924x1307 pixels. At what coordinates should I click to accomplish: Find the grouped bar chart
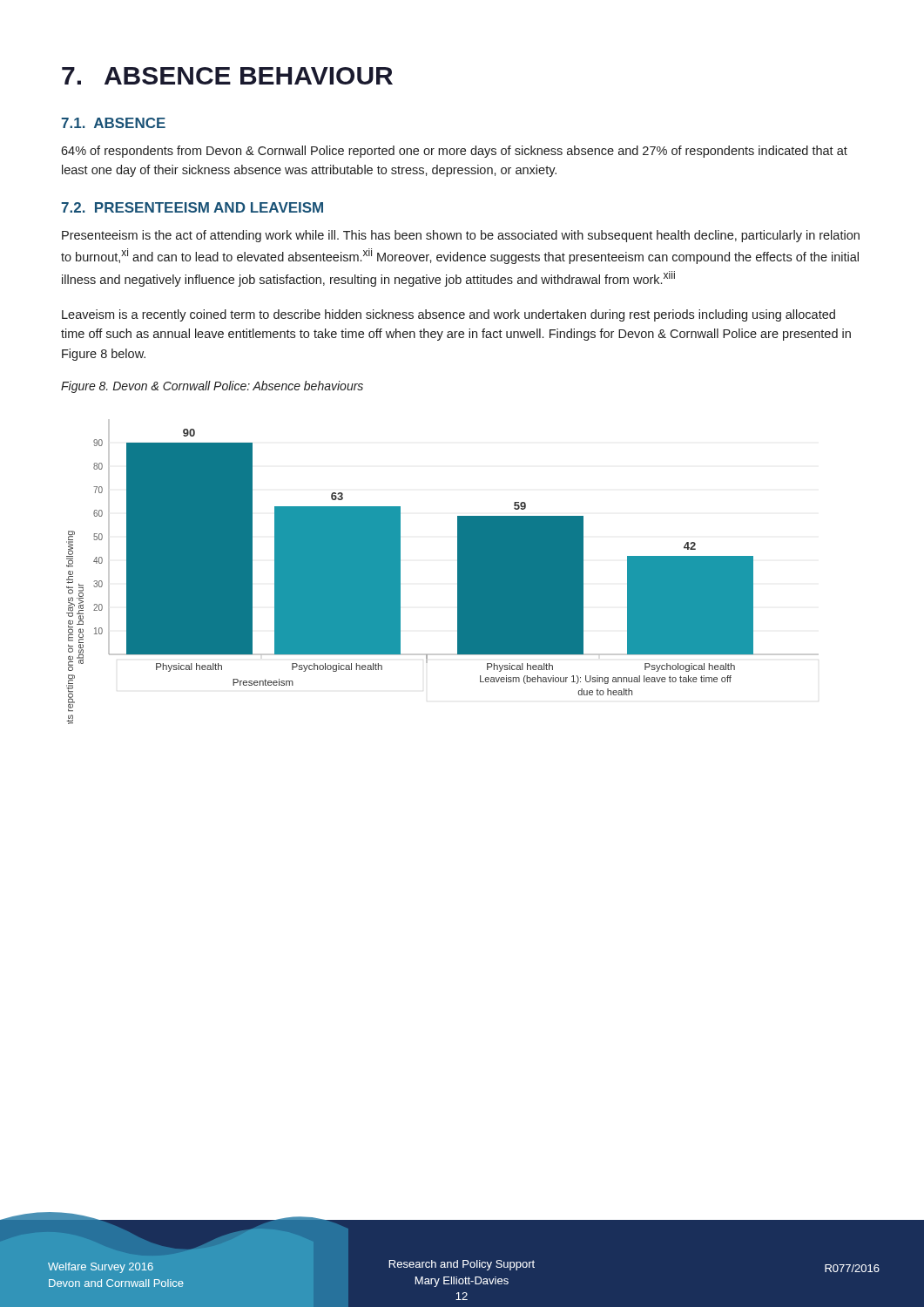pyautogui.click(x=453, y=563)
